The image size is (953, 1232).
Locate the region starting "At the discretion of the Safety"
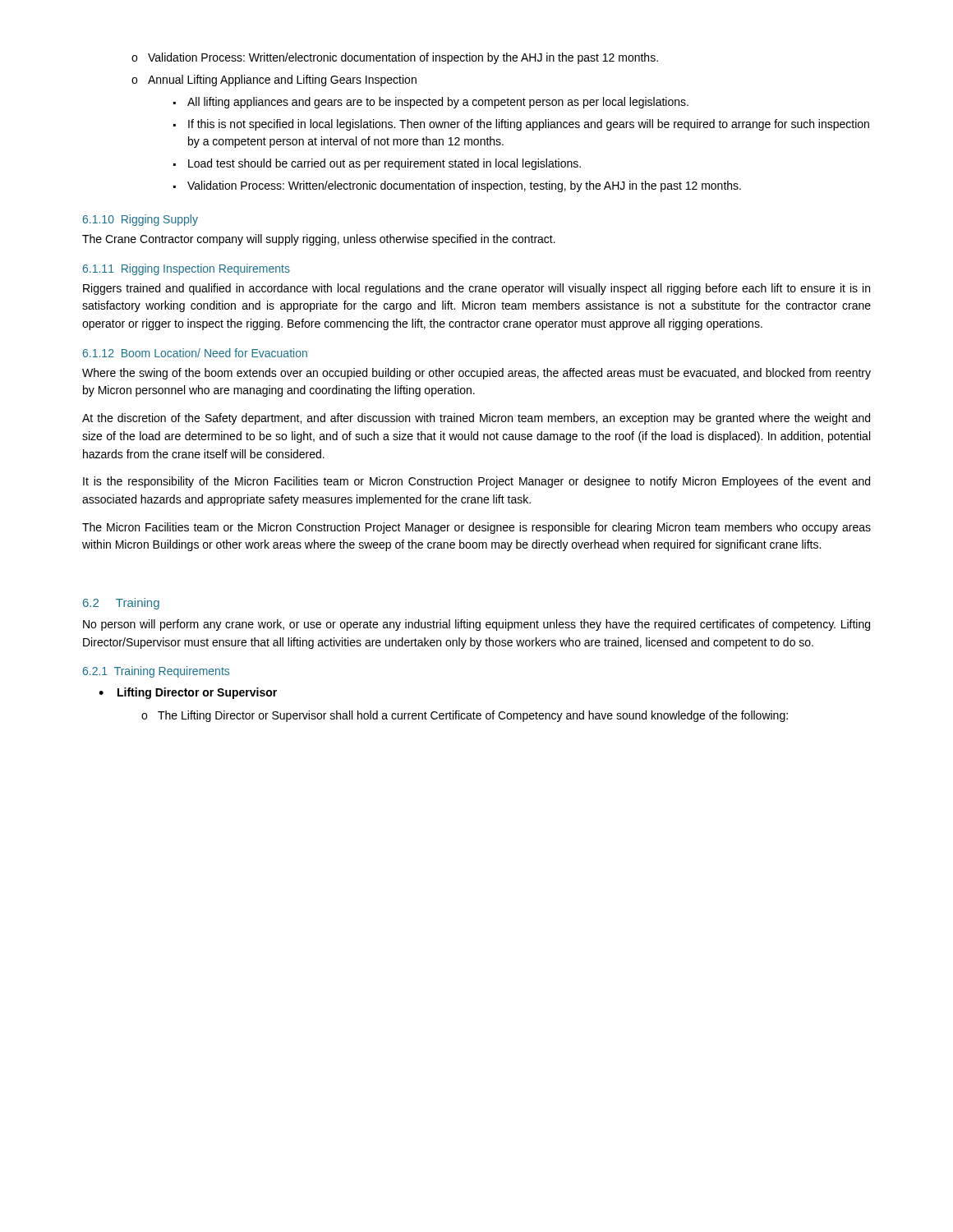pyautogui.click(x=476, y=437)
